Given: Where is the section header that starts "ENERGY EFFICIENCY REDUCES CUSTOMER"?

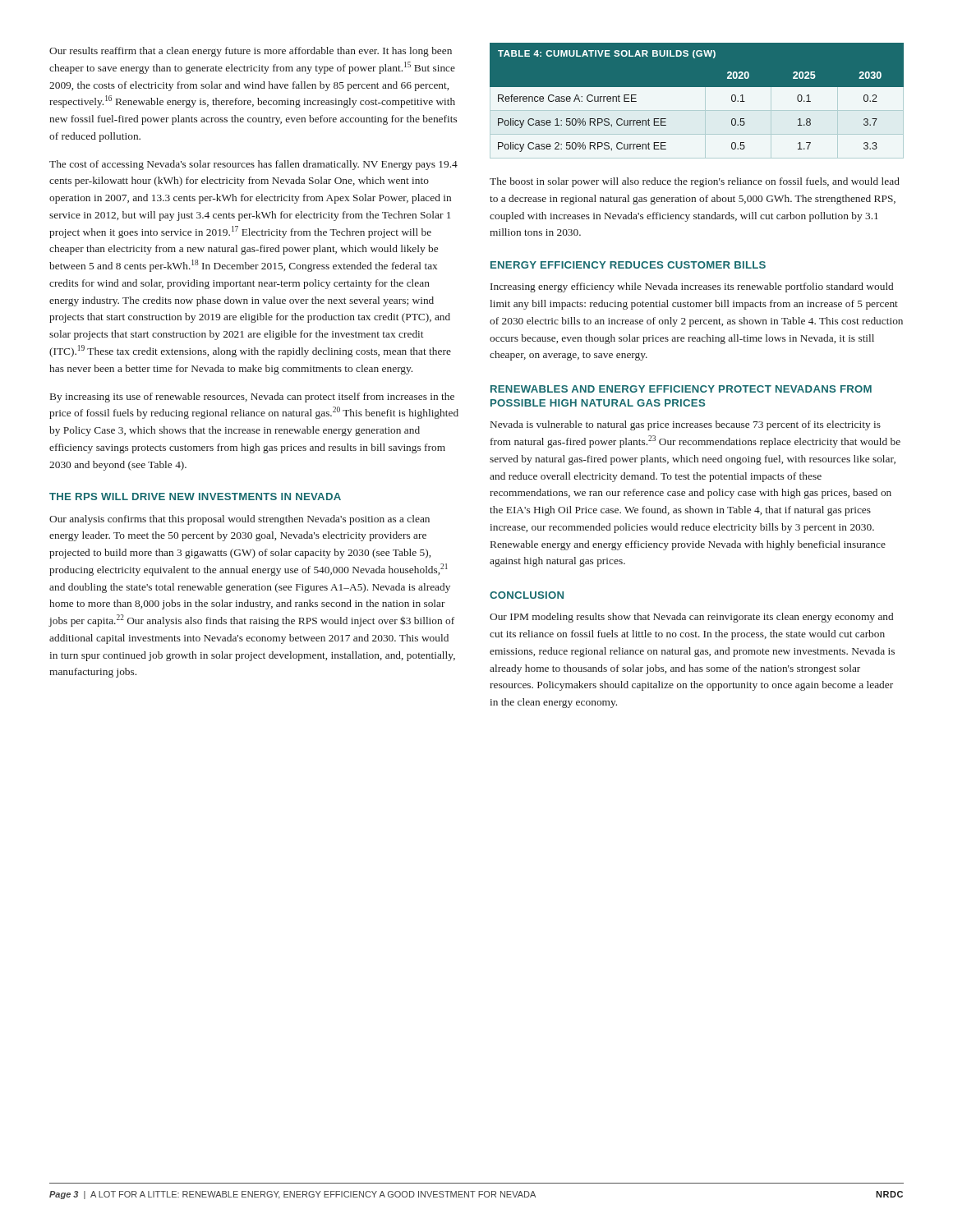Looking at the screenshot, I should (x=628, y=265).
